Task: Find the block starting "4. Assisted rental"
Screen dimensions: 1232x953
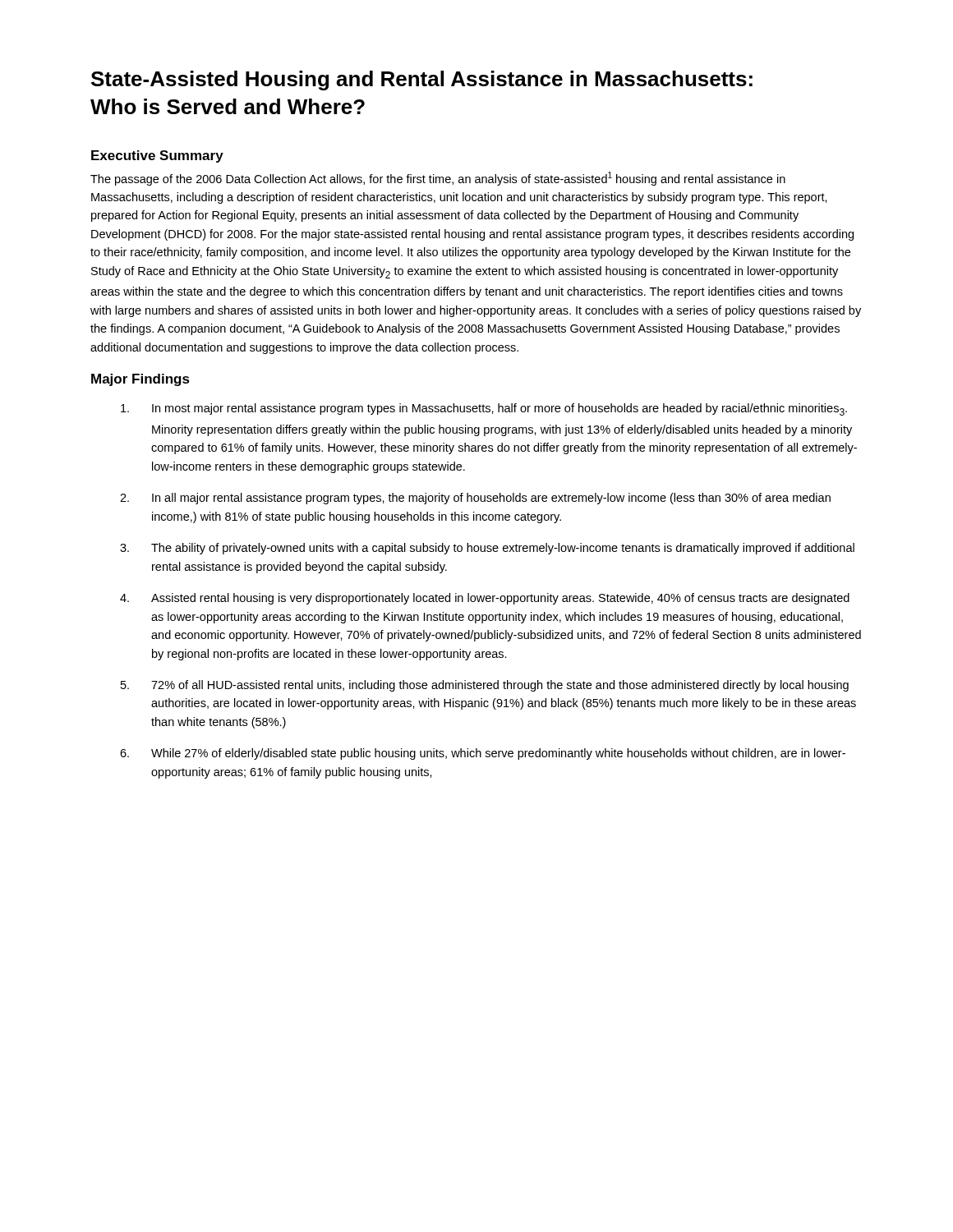Action: [x=491, y=626]
